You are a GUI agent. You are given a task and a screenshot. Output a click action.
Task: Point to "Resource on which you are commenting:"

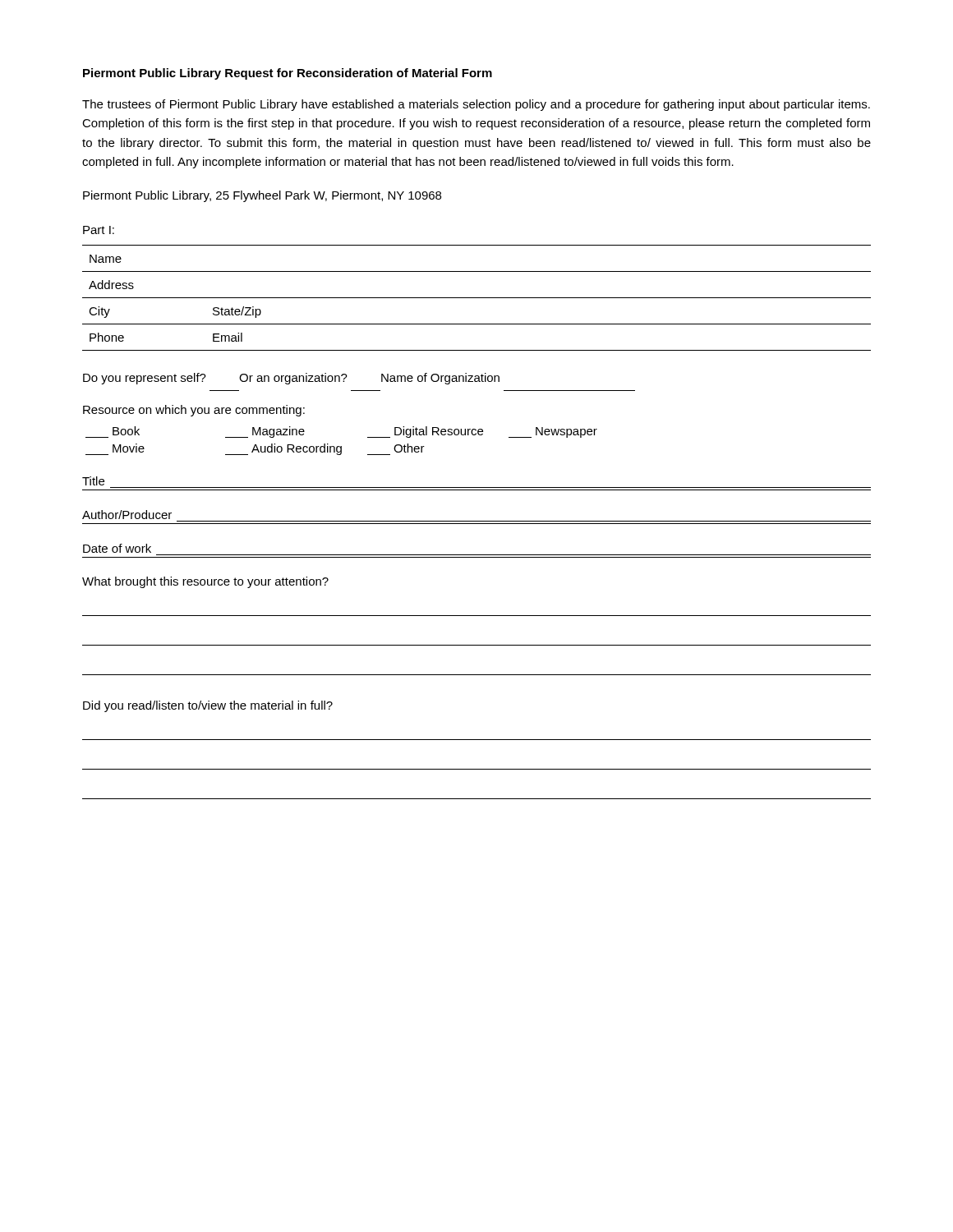pyautogui.click(x=194, y=410)
